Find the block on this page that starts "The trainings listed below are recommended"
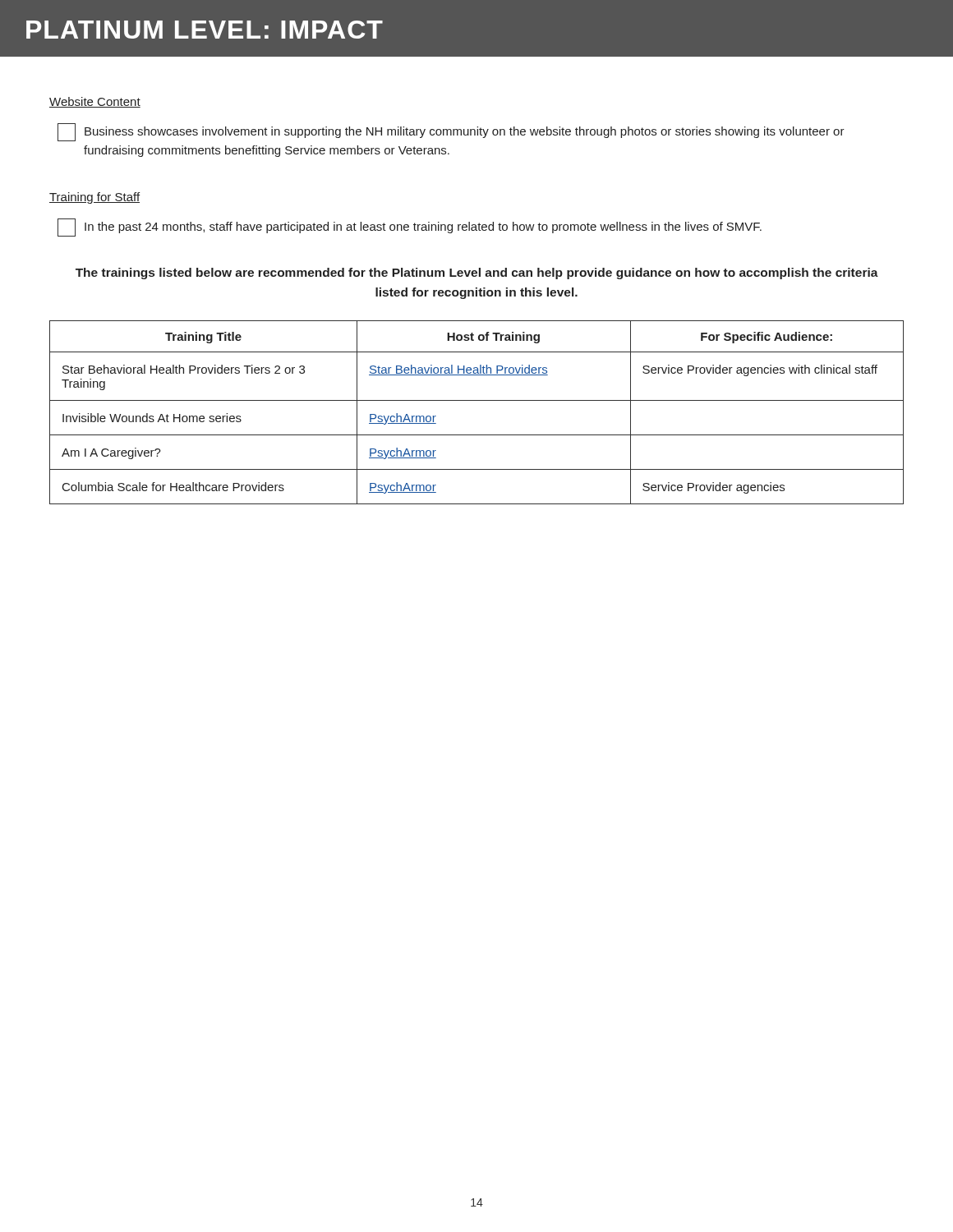 pyautogui.click(x=476, y=282)
